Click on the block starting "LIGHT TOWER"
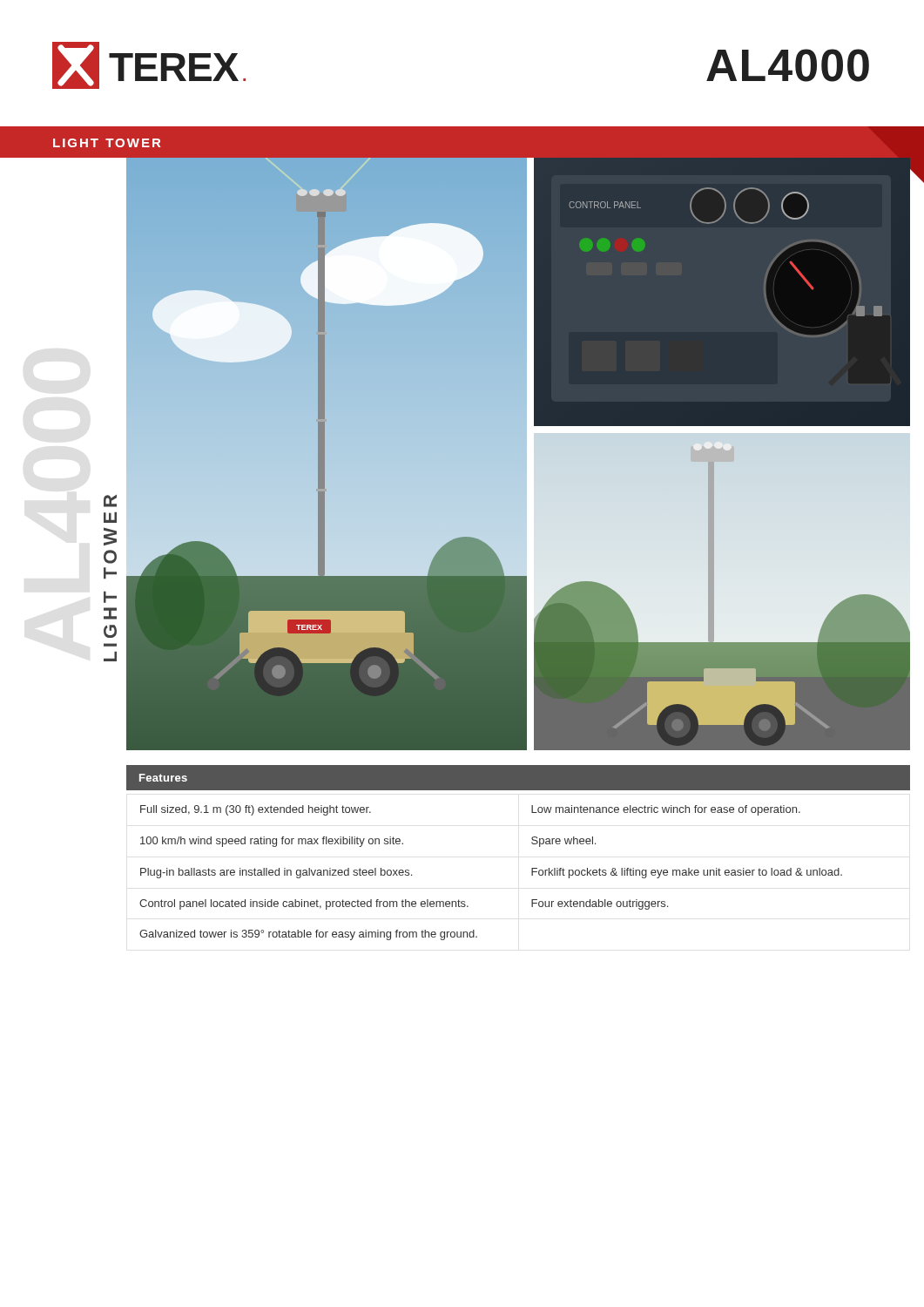924x1307 pixels. 107,142
